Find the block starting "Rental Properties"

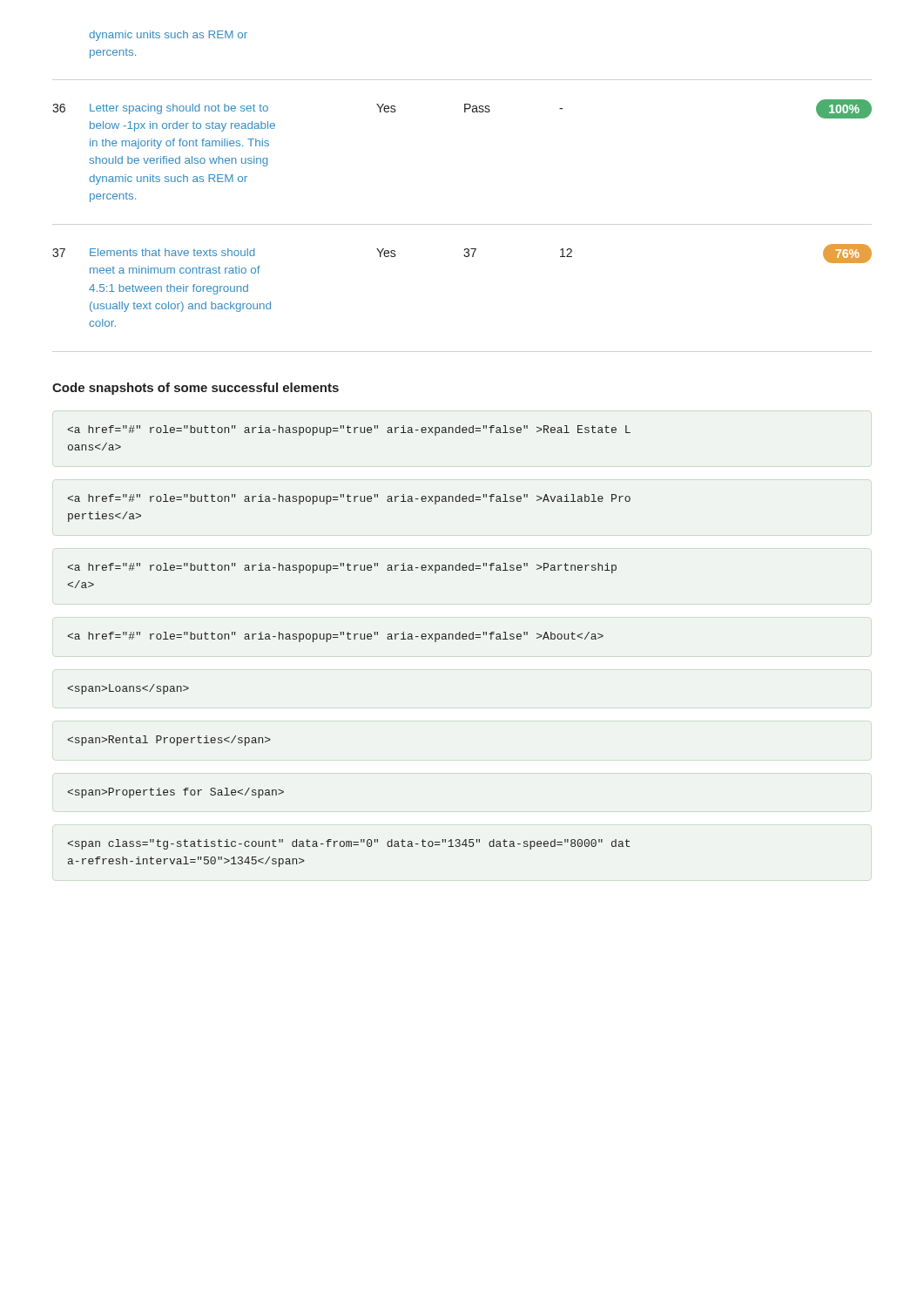[x=169, y=740]
